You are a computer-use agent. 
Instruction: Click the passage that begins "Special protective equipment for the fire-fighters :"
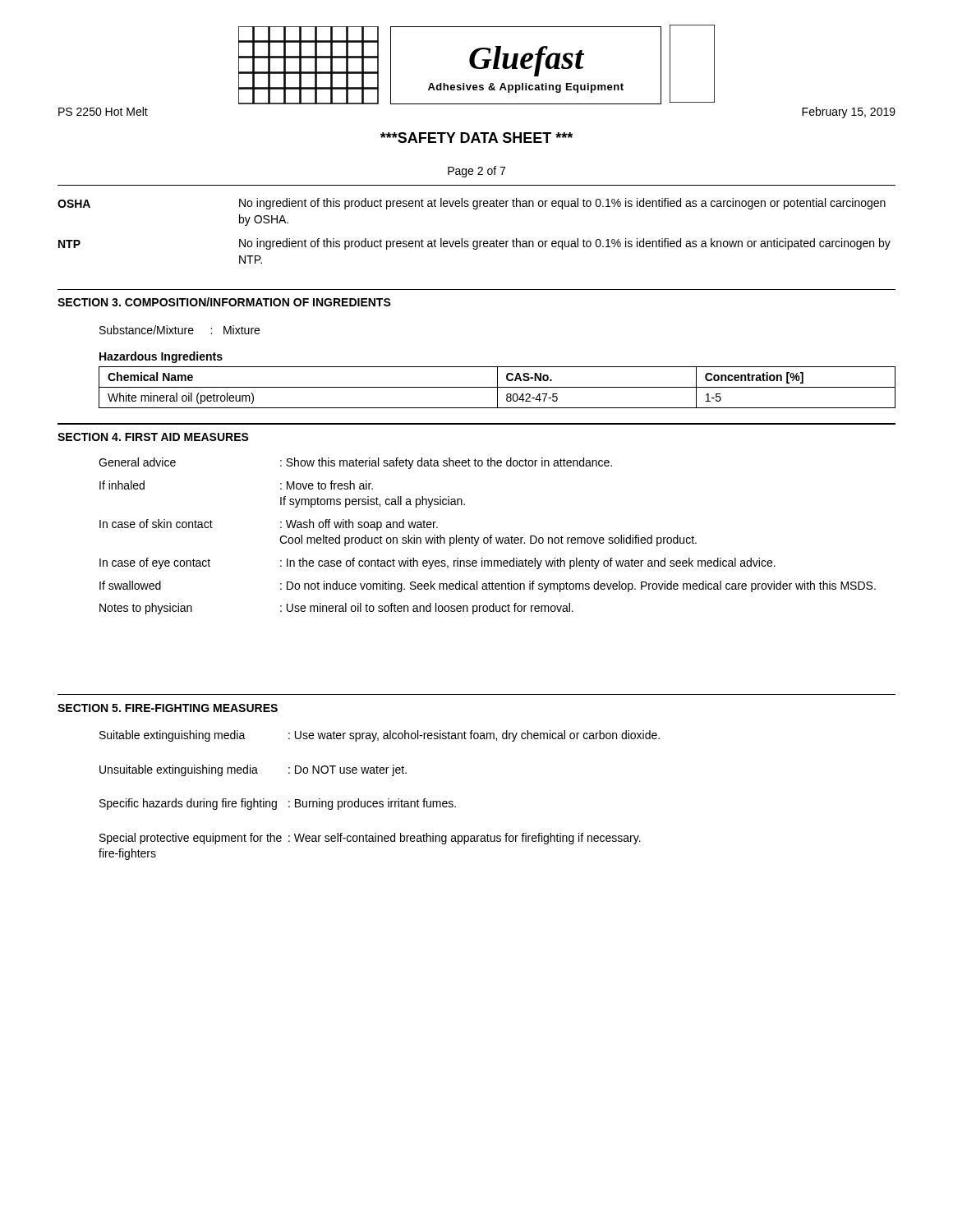pos(476,846)
